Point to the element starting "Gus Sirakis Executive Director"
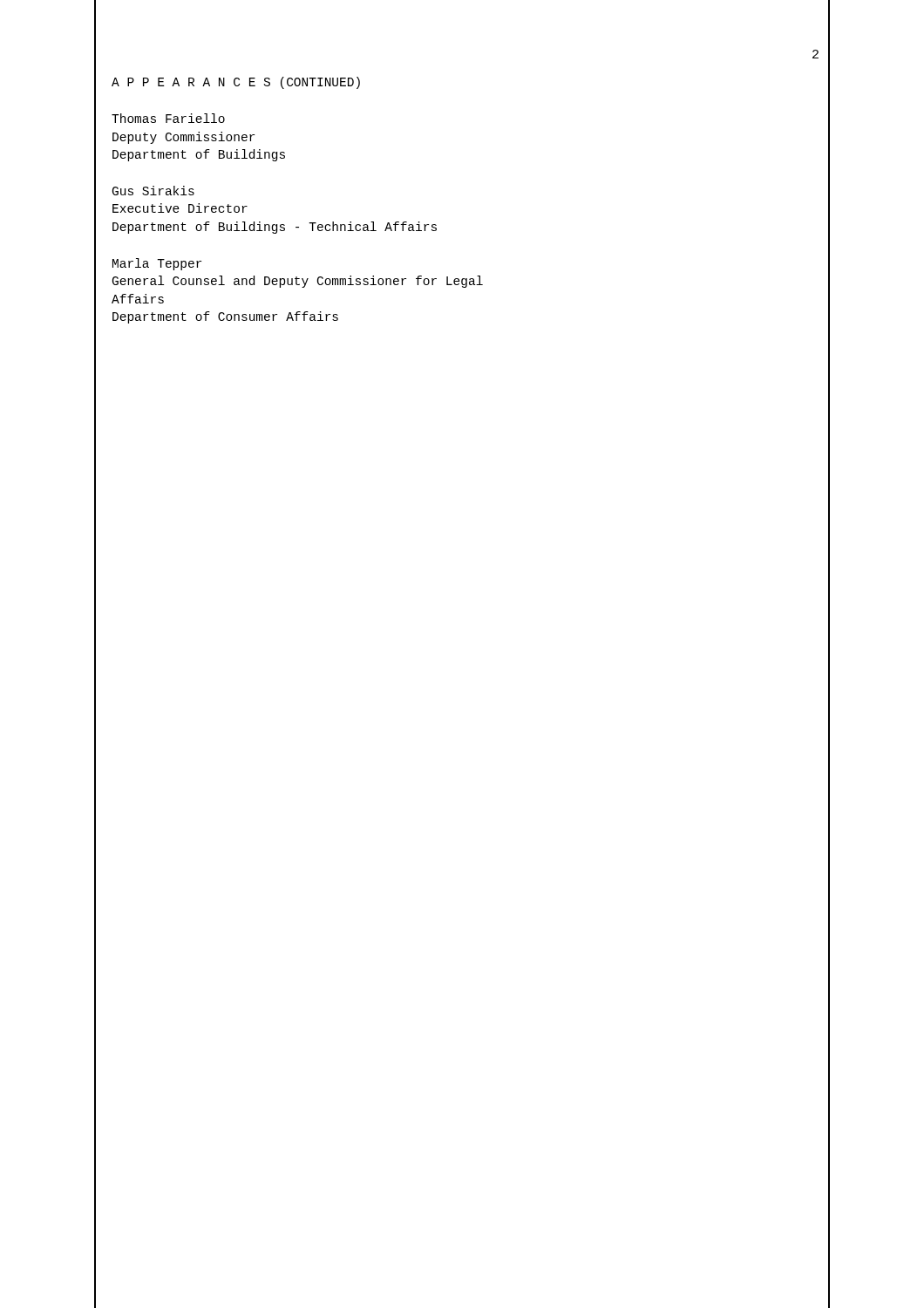The height and width of the screenshot is (1308, 924). coord(153,191)
